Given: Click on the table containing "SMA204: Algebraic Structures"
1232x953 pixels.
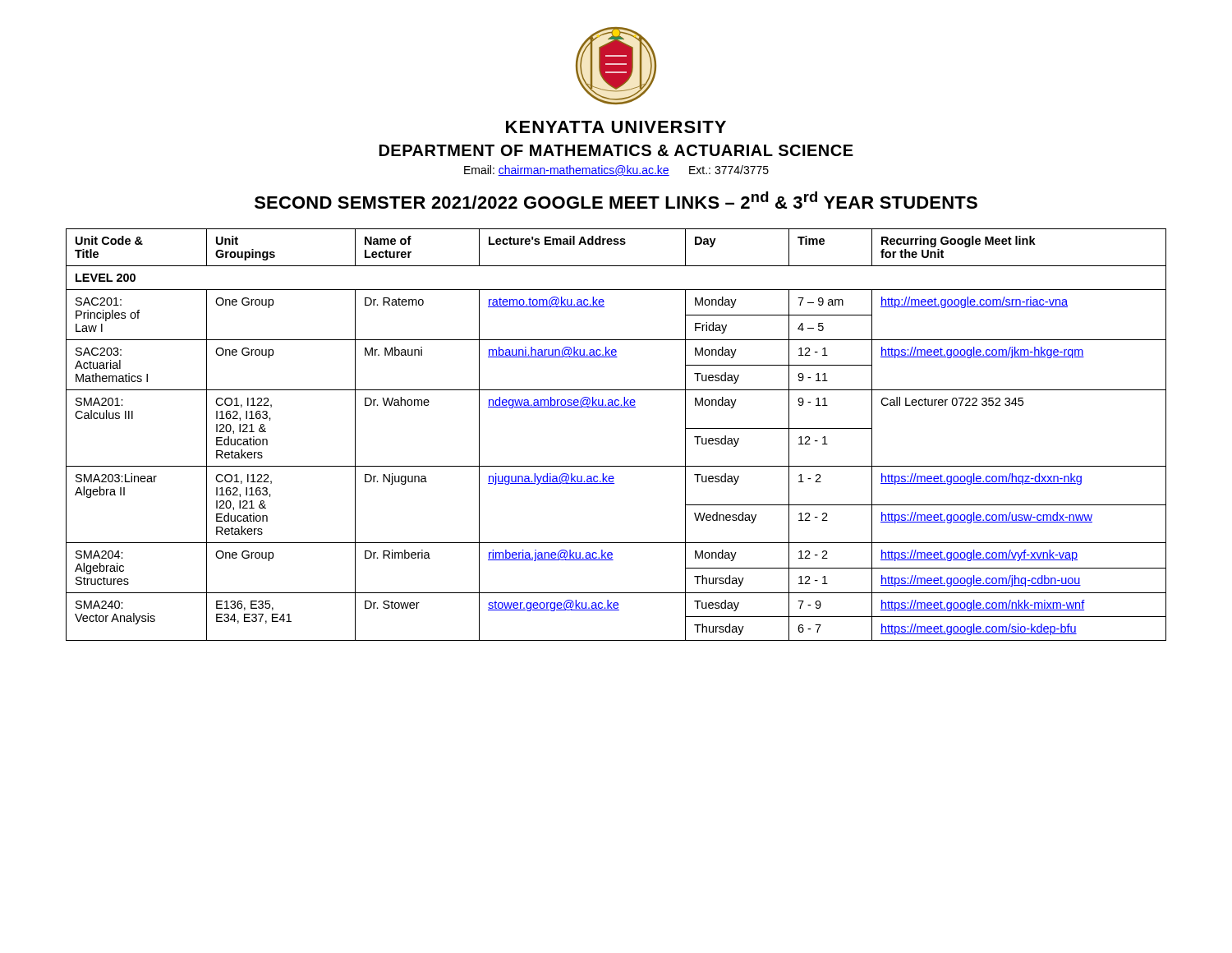Looking at the screenshot, I should [x=616, y=435].
